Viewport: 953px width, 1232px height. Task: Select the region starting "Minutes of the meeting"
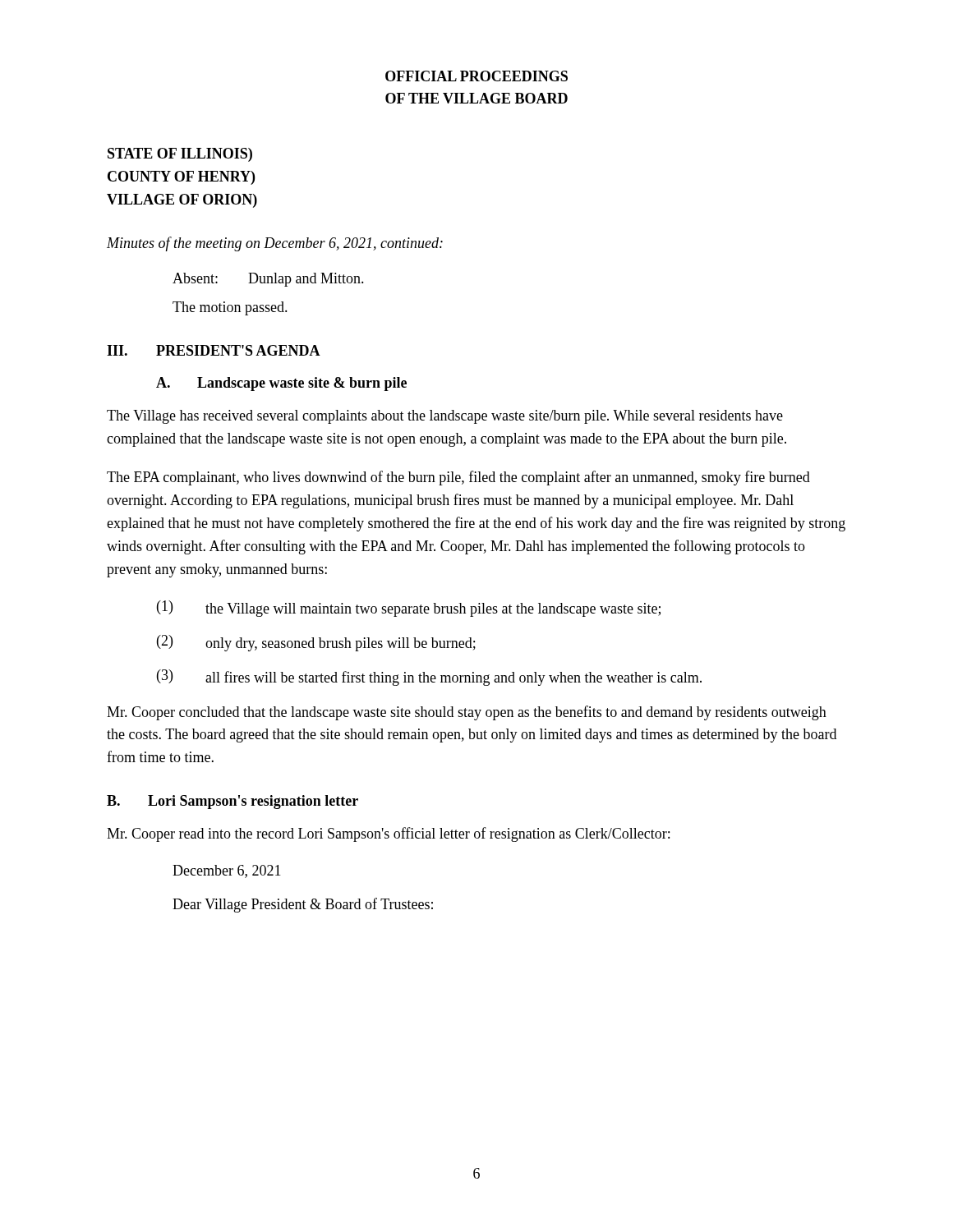(275, 243)
